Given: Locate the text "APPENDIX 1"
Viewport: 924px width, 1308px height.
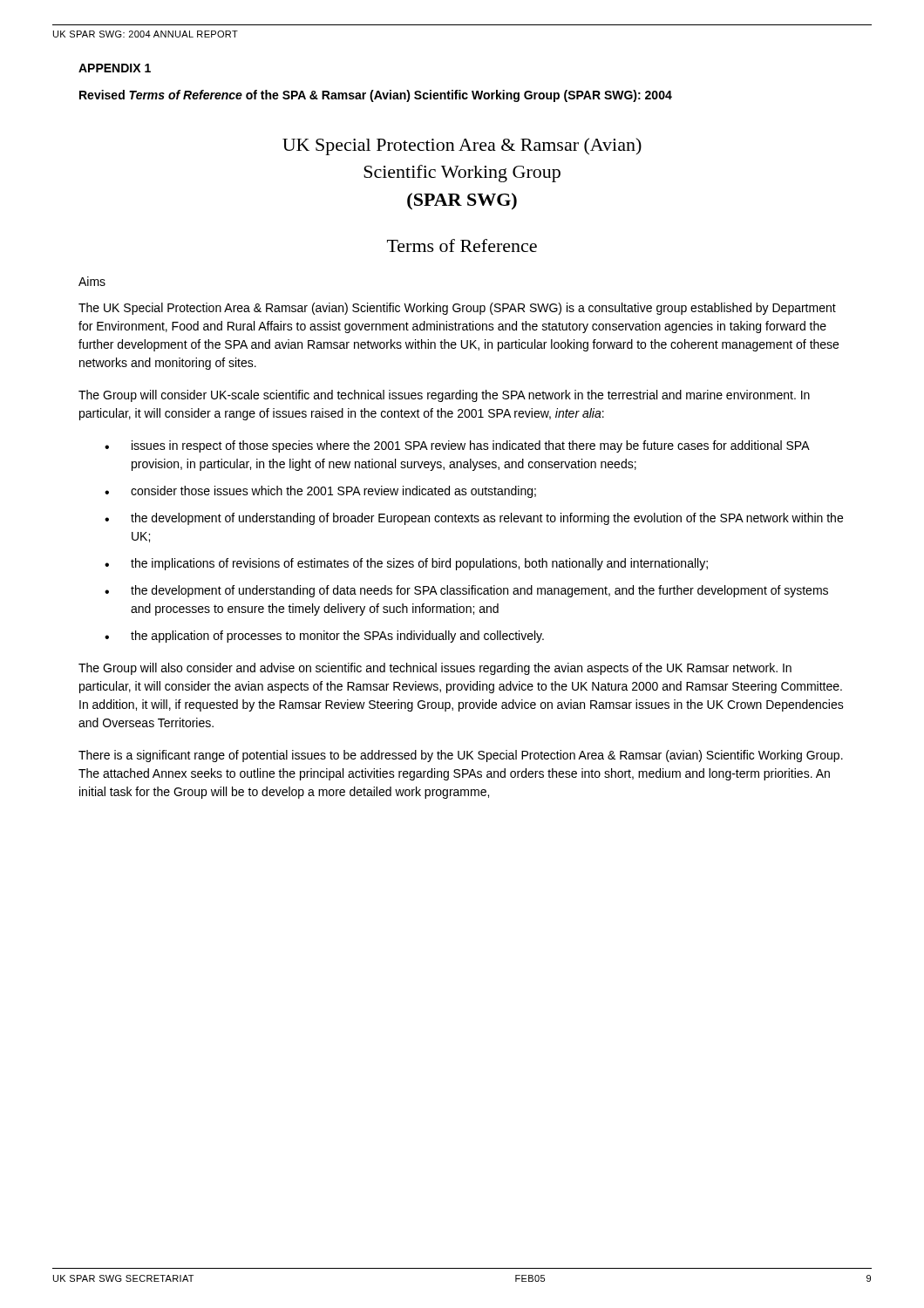Looking at the screenshot, I should [115, 68].
